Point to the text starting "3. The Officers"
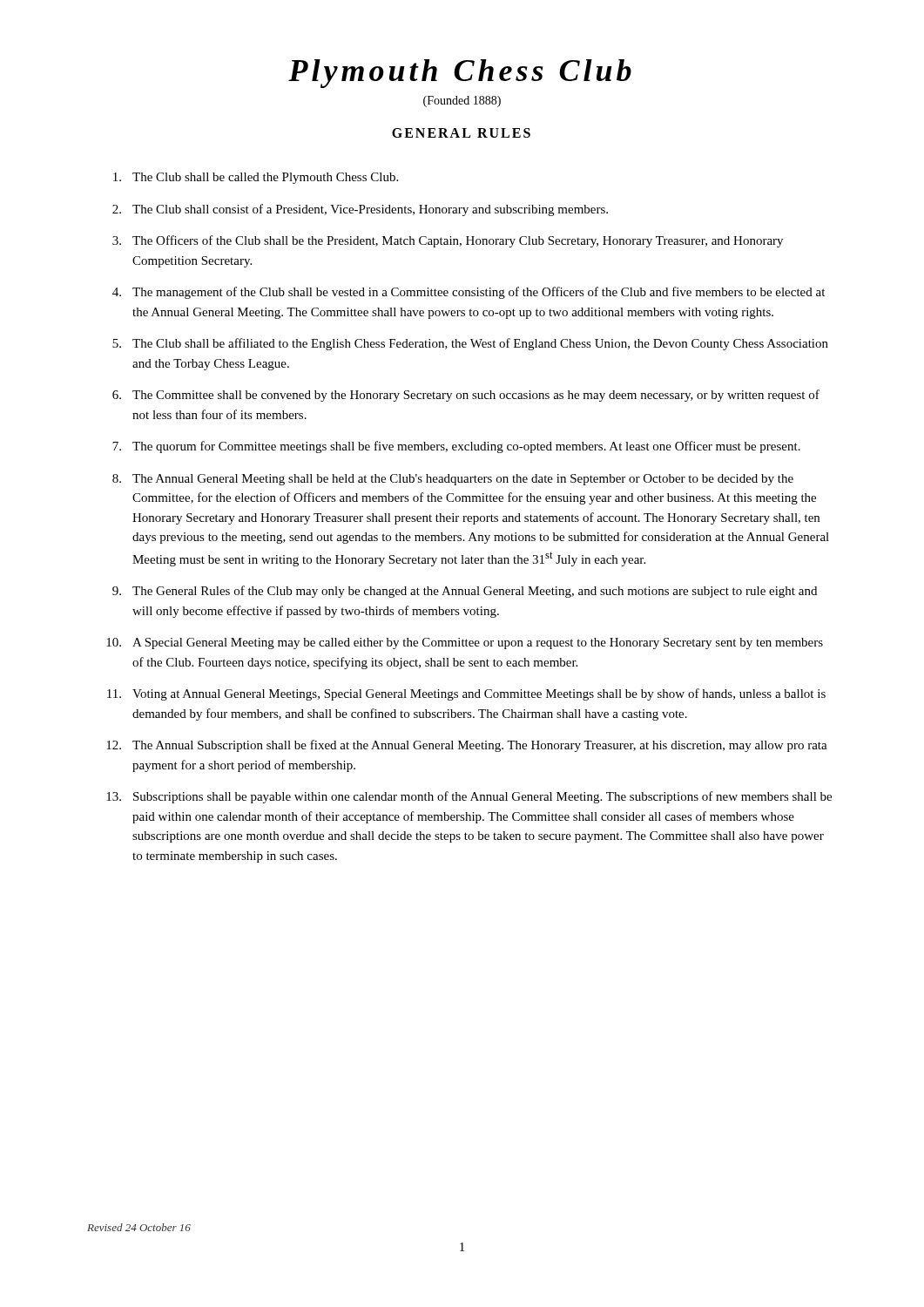924x1307 pixels. tap(462, 251)
